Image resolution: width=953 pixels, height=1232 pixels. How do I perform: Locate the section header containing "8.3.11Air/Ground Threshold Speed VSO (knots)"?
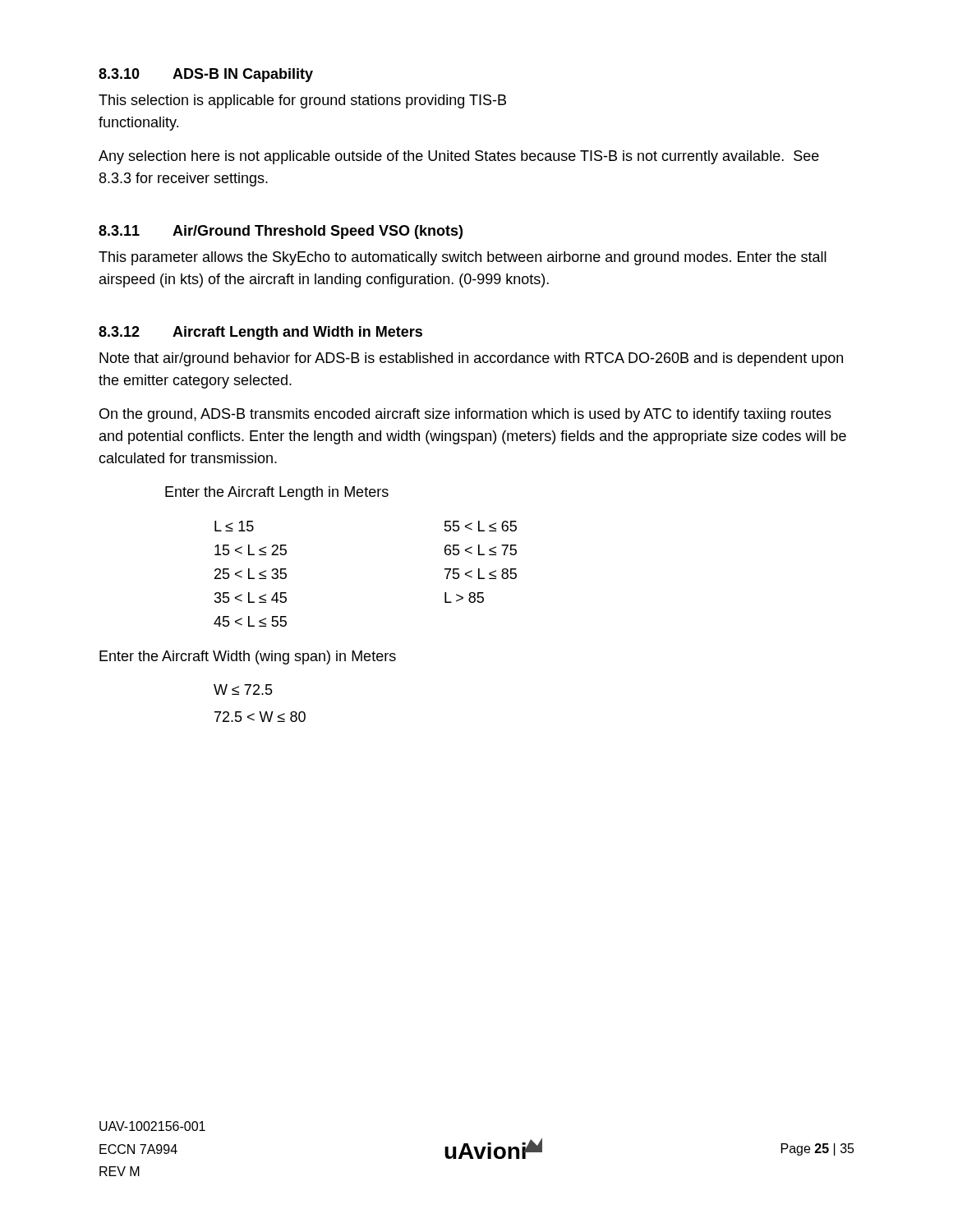(x=281, y=231)
